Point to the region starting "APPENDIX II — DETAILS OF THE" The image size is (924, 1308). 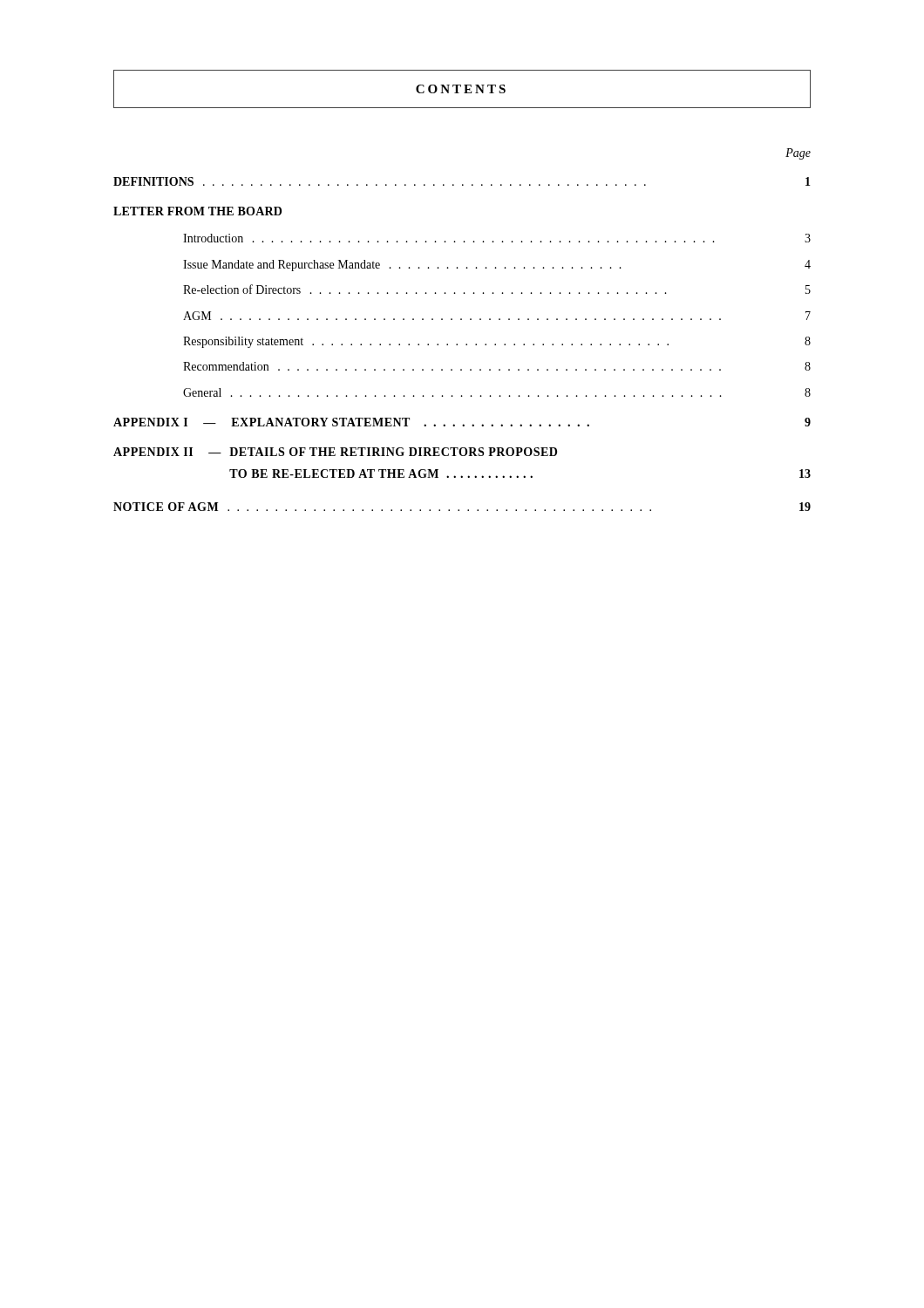[x=462, y=464]
